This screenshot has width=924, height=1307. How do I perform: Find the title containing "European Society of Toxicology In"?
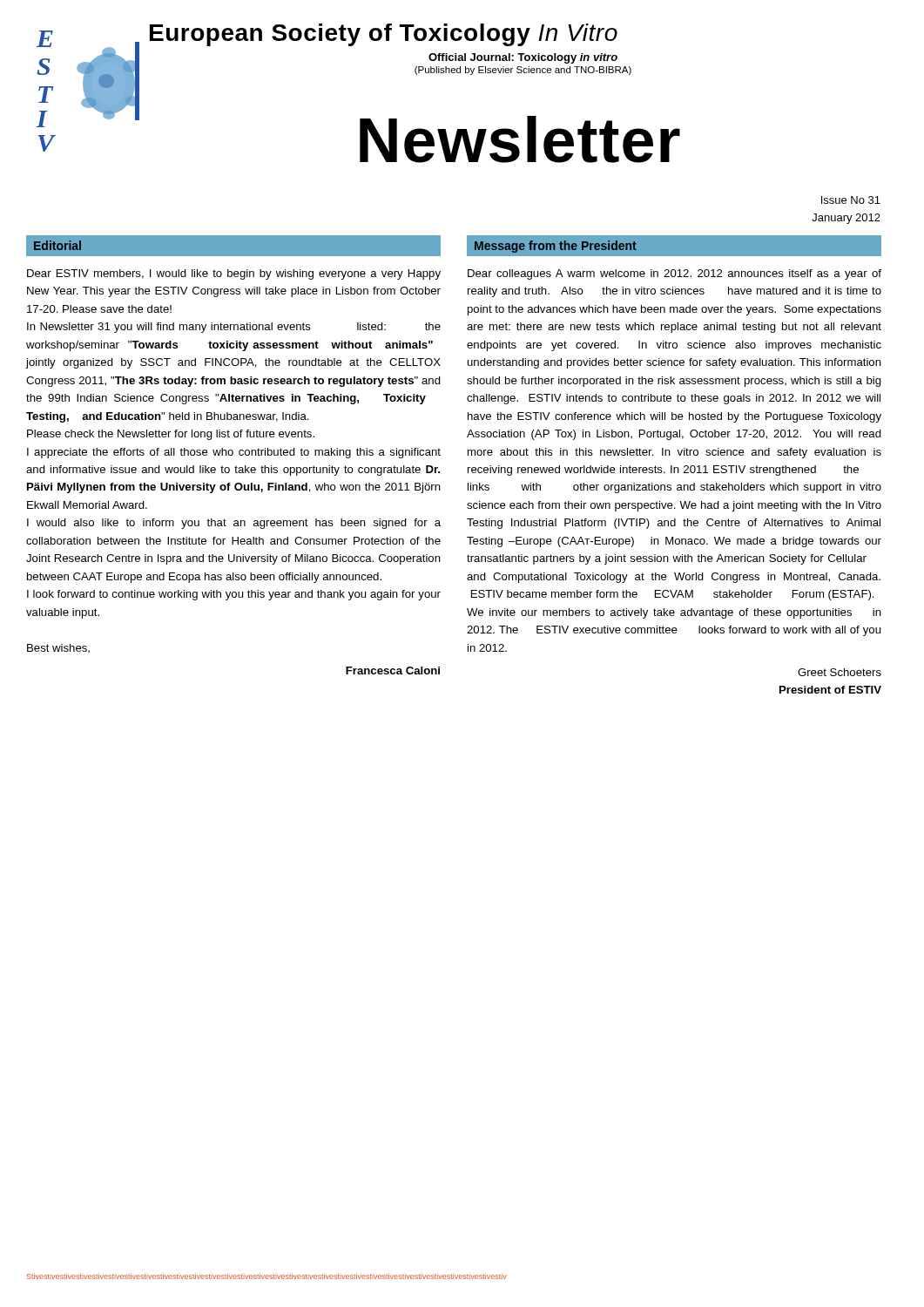click(x=523, y=47)
